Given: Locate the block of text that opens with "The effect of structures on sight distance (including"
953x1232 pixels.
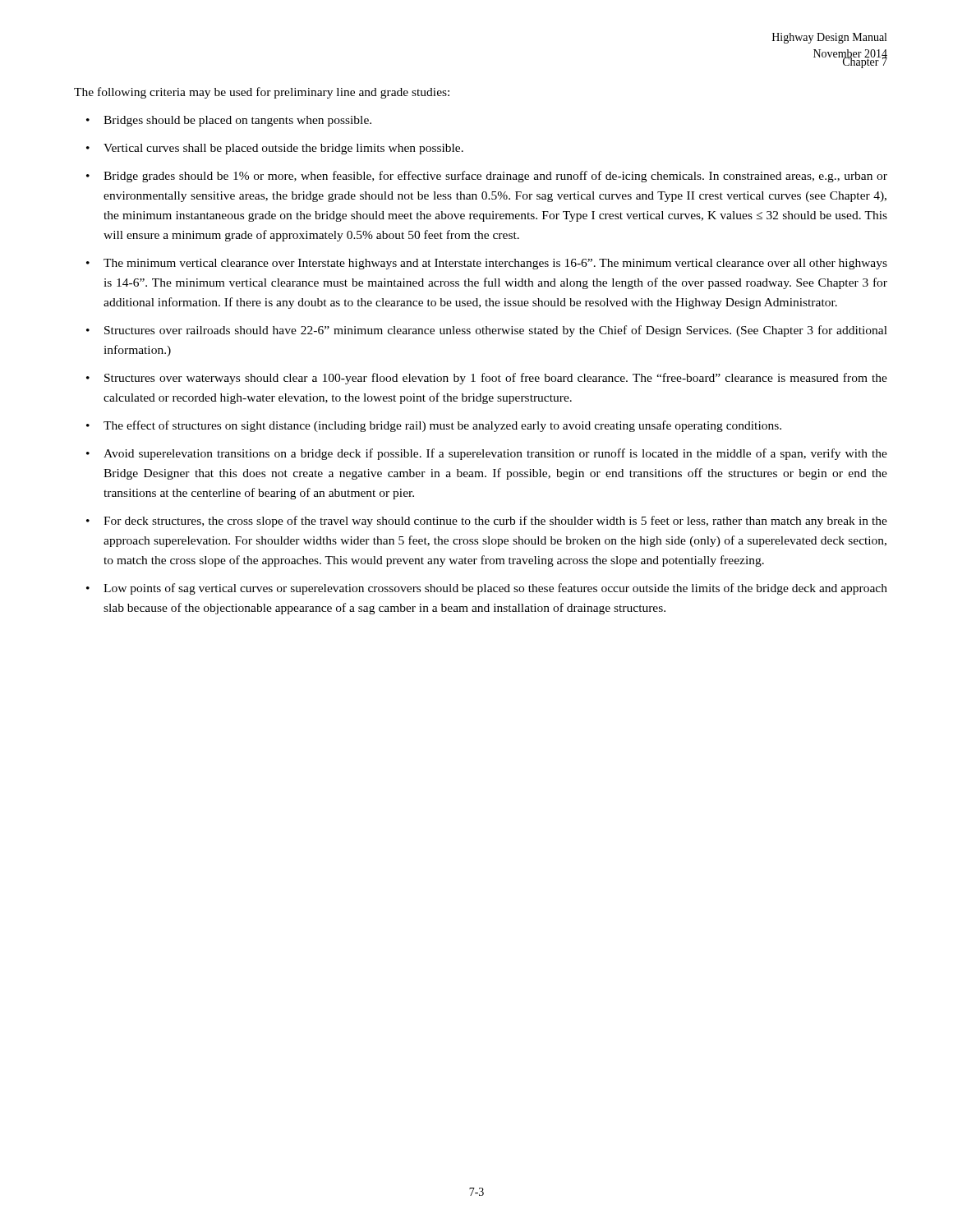Looking at the screenshot, I should tap(443, 425).
